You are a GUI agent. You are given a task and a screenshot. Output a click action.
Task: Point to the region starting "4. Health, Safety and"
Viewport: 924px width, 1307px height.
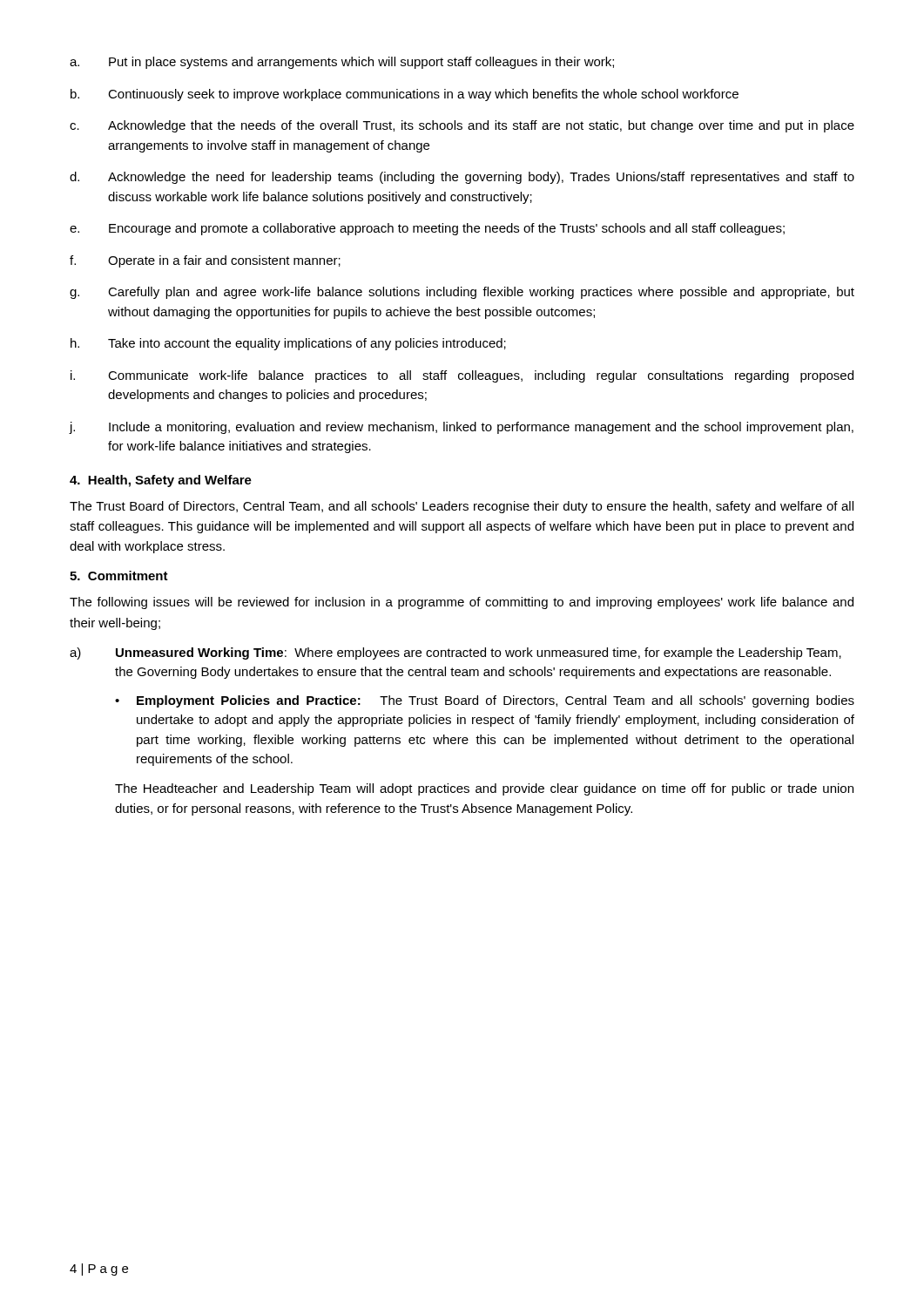pos(161,479)
